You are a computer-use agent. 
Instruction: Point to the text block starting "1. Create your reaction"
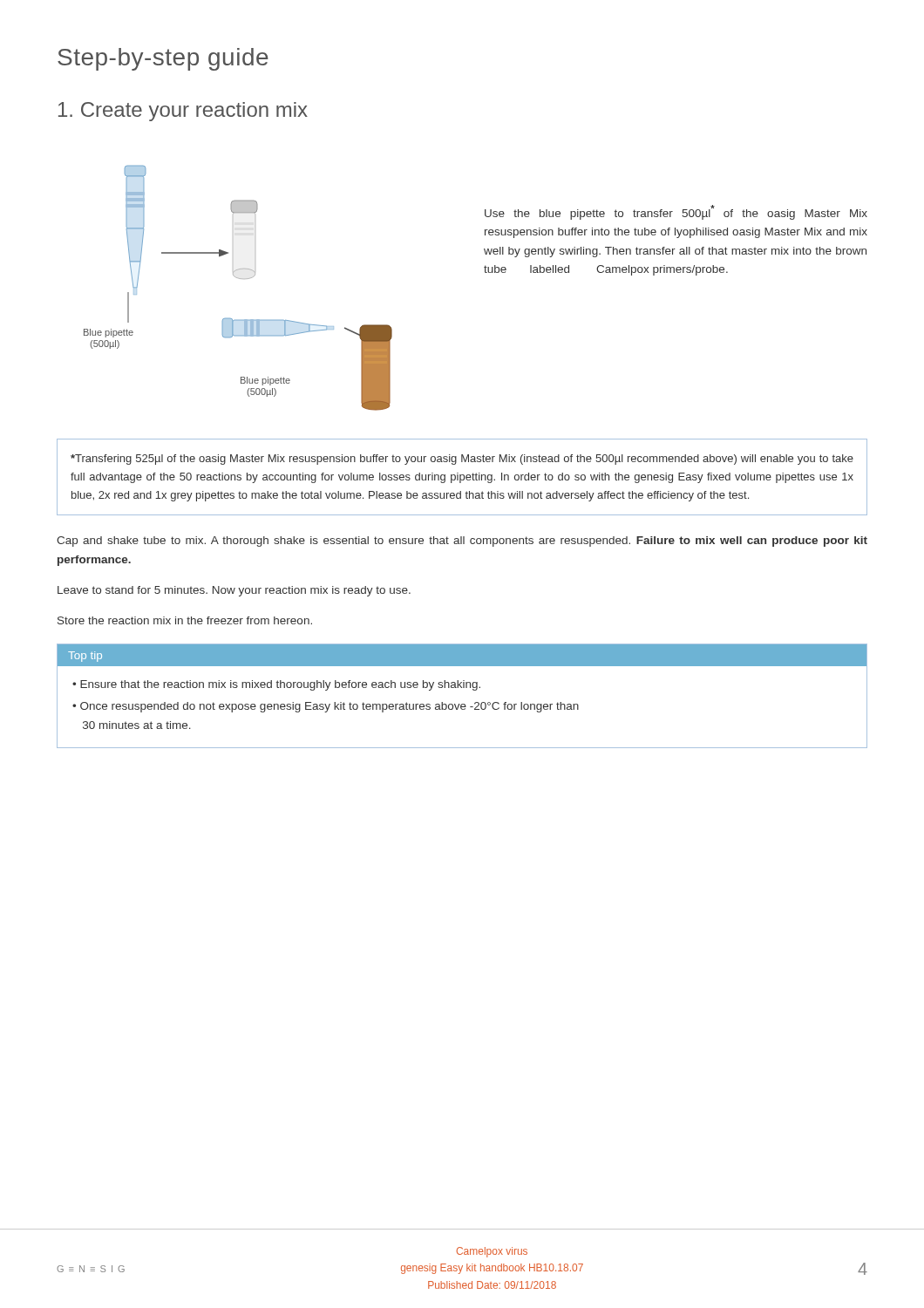pos(183,112)
